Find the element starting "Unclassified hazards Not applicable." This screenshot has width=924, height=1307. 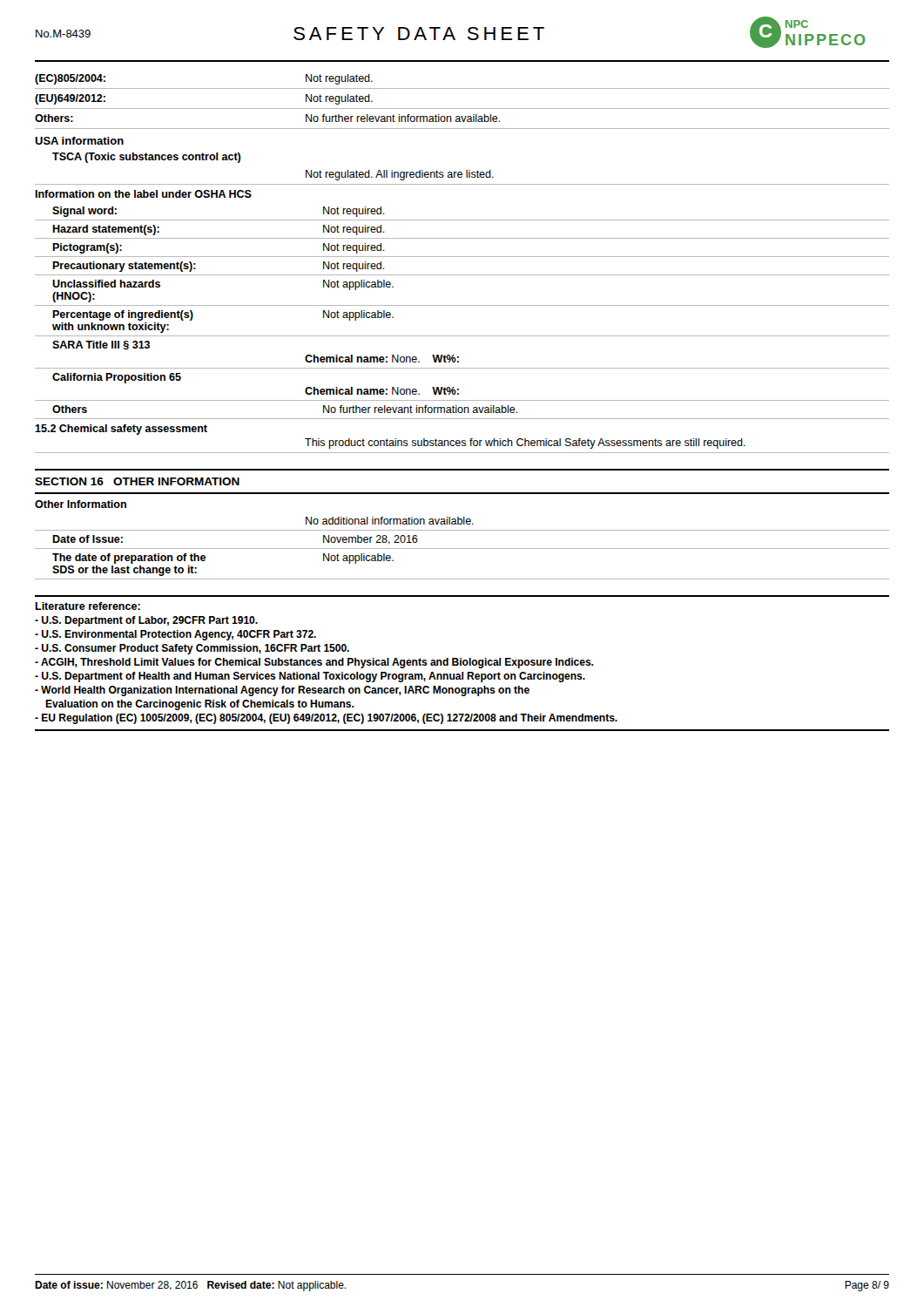(x=462, y=284)
